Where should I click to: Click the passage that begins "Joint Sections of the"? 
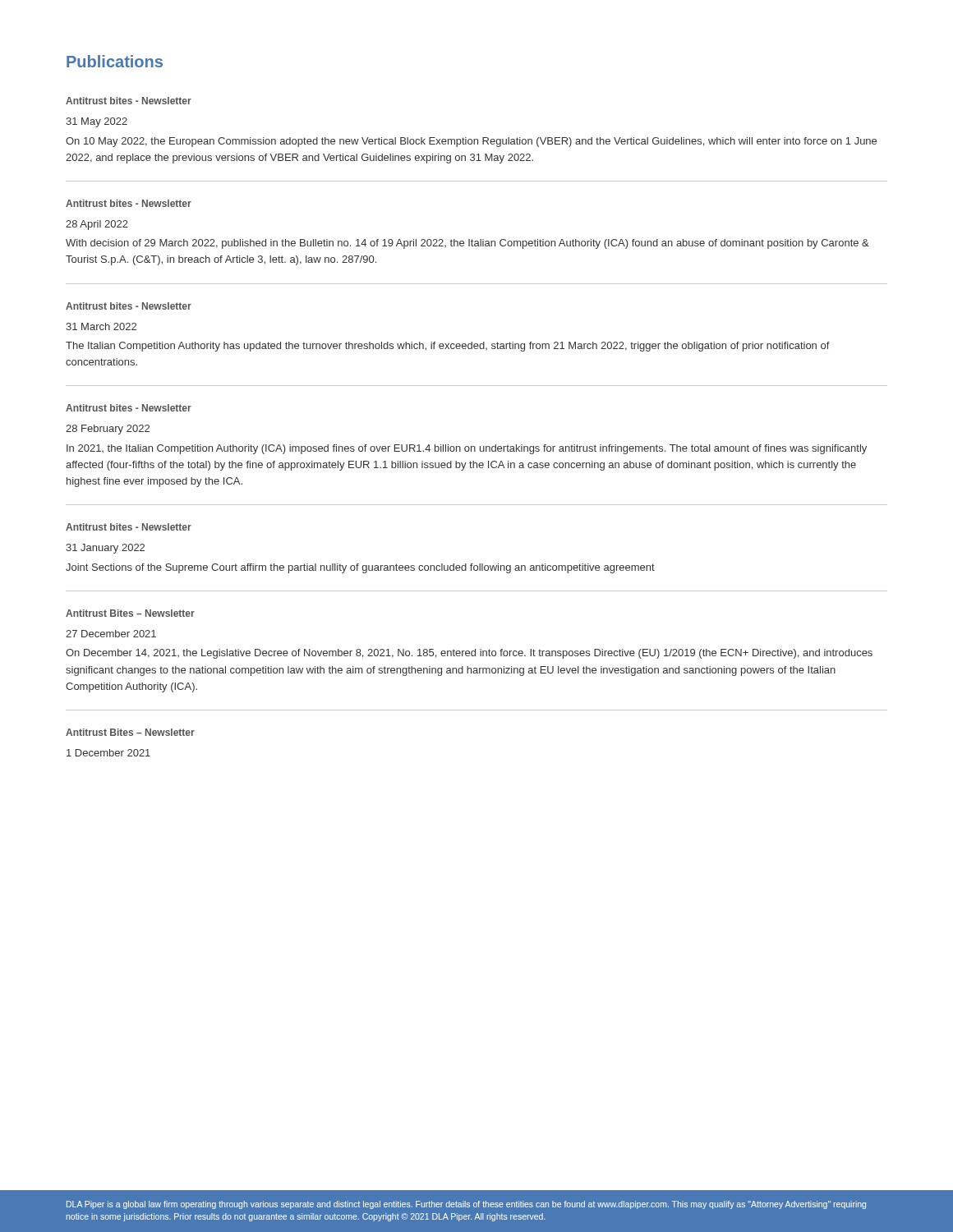click(360, 567)
